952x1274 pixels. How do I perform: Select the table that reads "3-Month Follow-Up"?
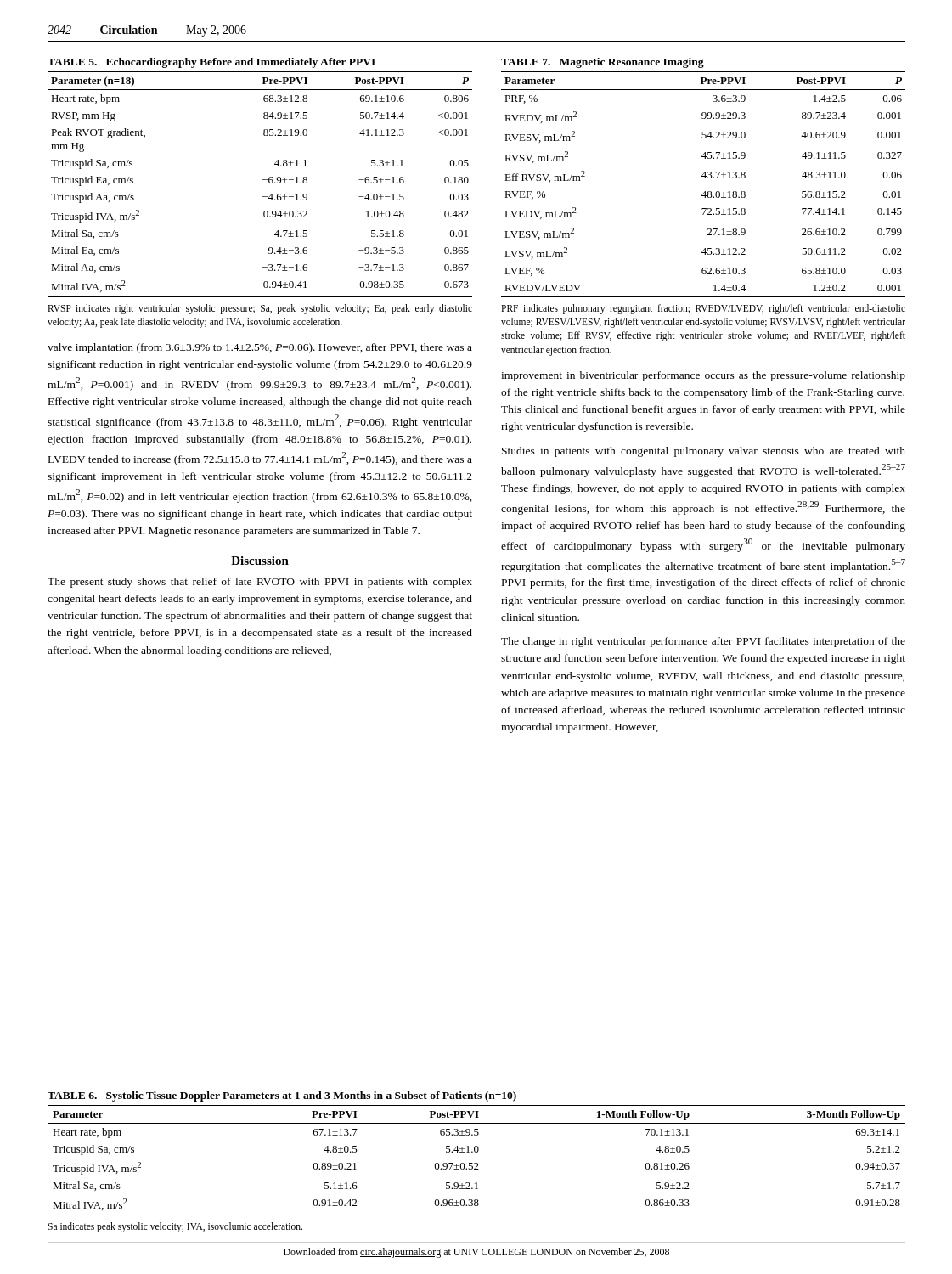click(476, 1160)
